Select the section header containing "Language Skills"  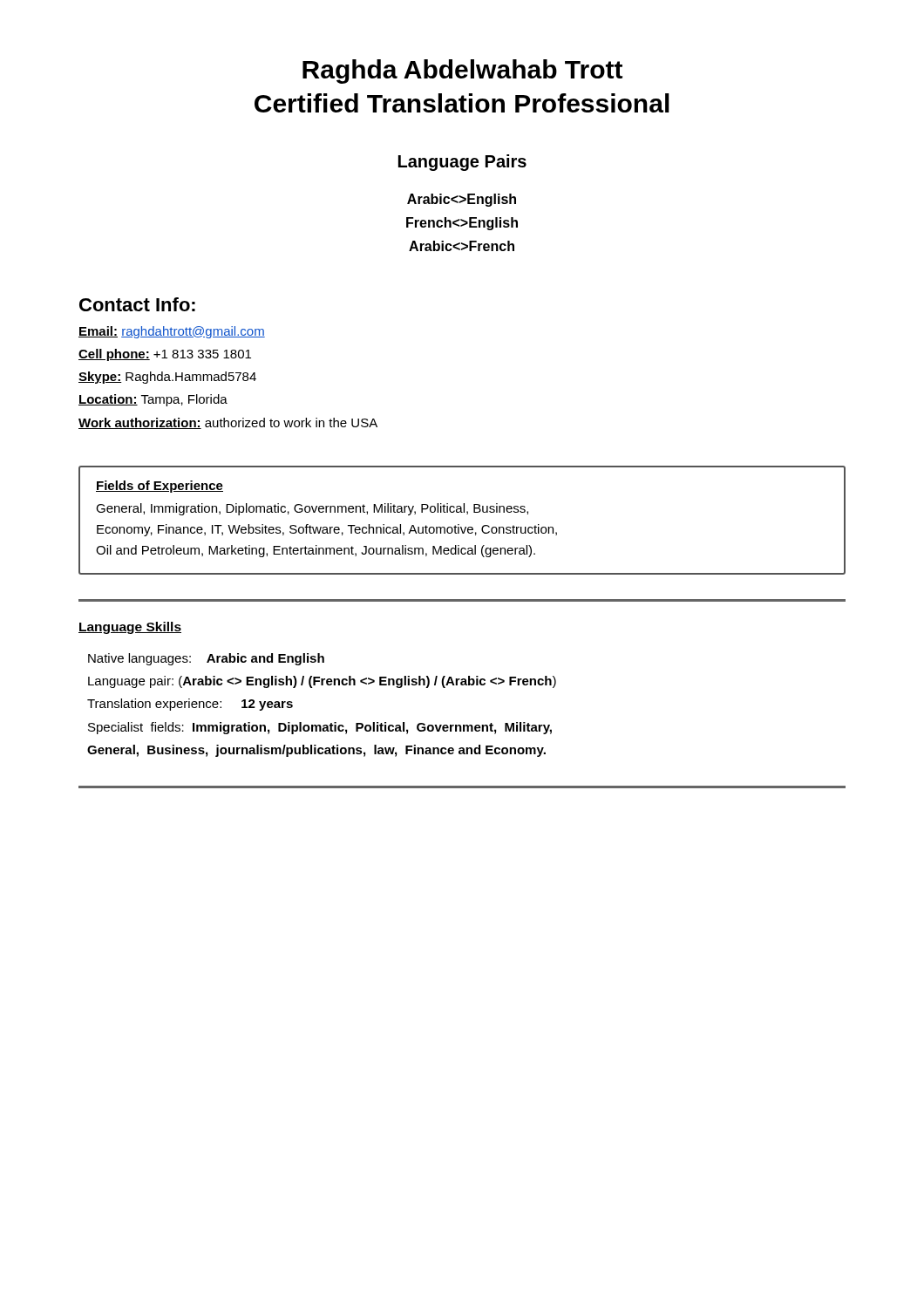[x=130, y=626]
